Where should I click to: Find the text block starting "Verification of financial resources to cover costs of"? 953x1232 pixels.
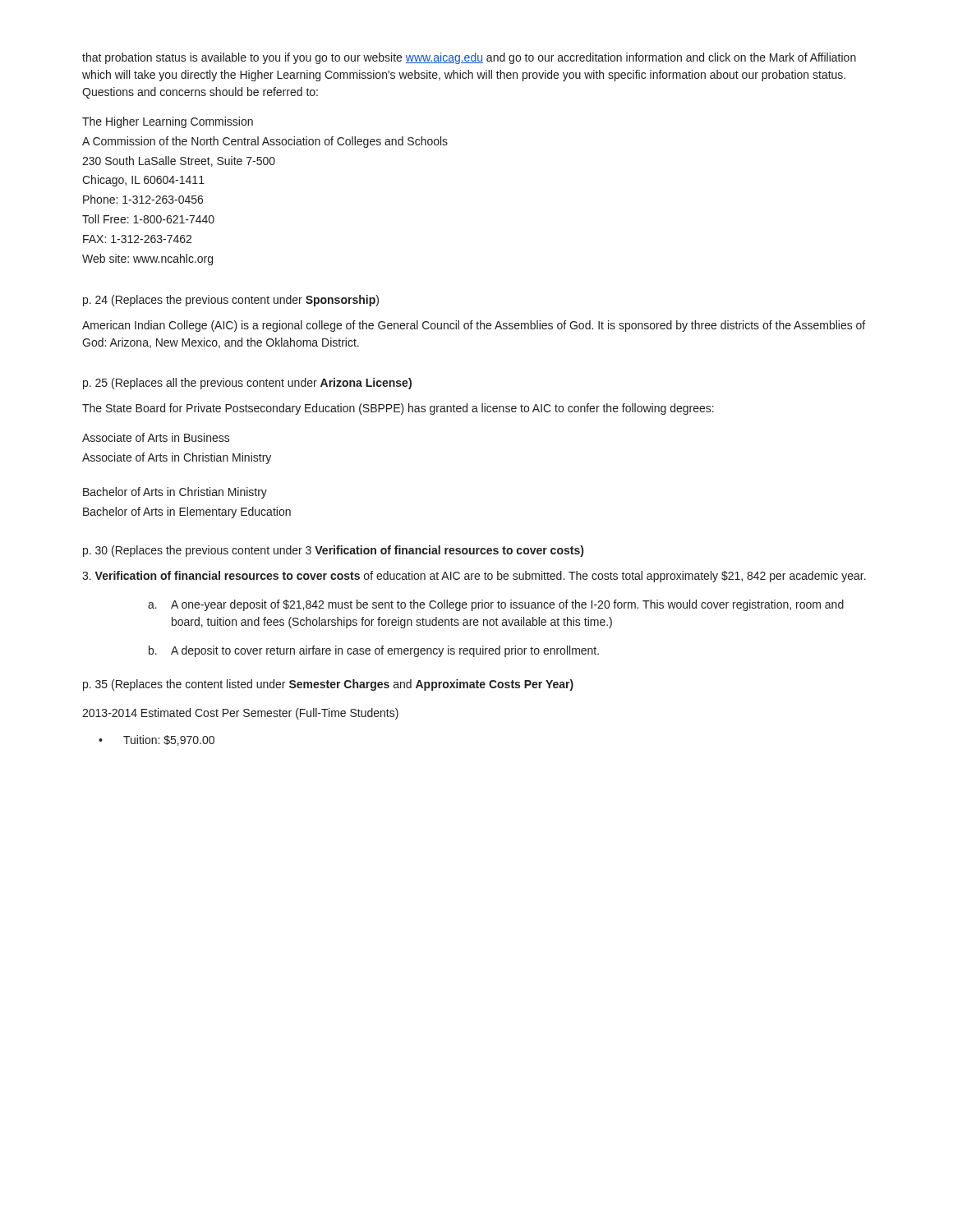(x=474, y=575)
